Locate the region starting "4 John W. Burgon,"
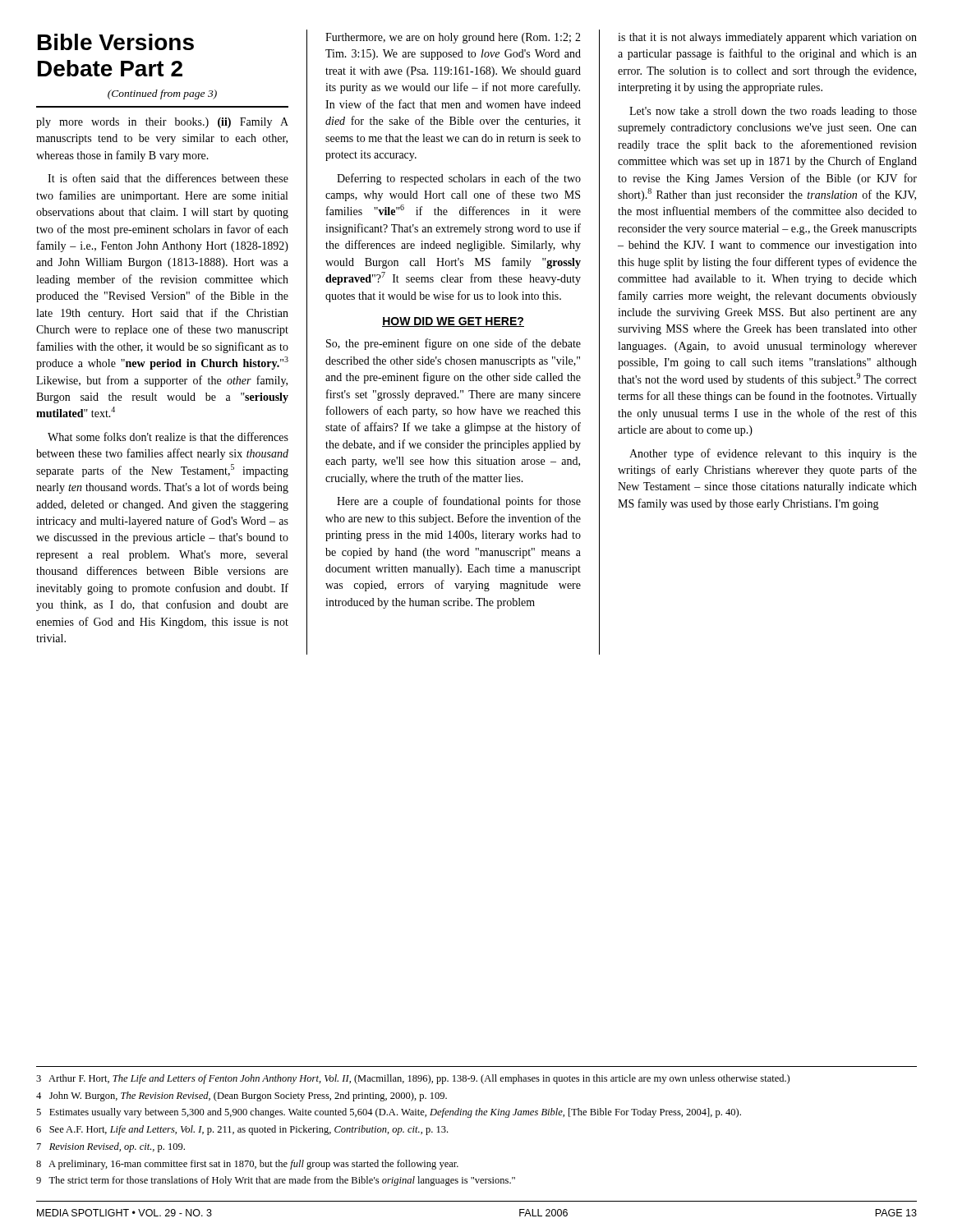The height and width of the screenshot is (1232, 953). [242, 1095]
